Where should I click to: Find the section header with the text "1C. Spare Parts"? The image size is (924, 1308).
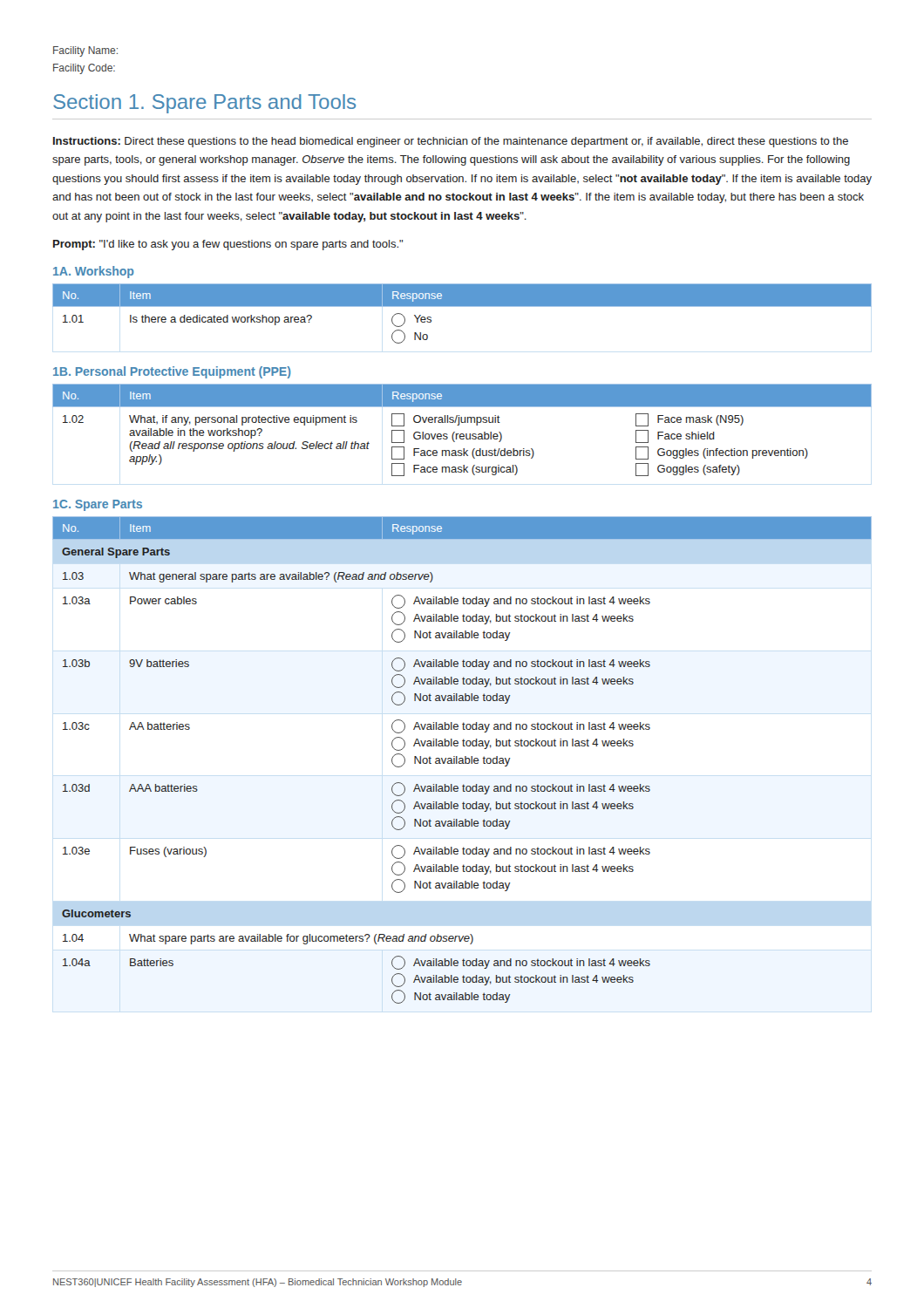click(97, 504)
